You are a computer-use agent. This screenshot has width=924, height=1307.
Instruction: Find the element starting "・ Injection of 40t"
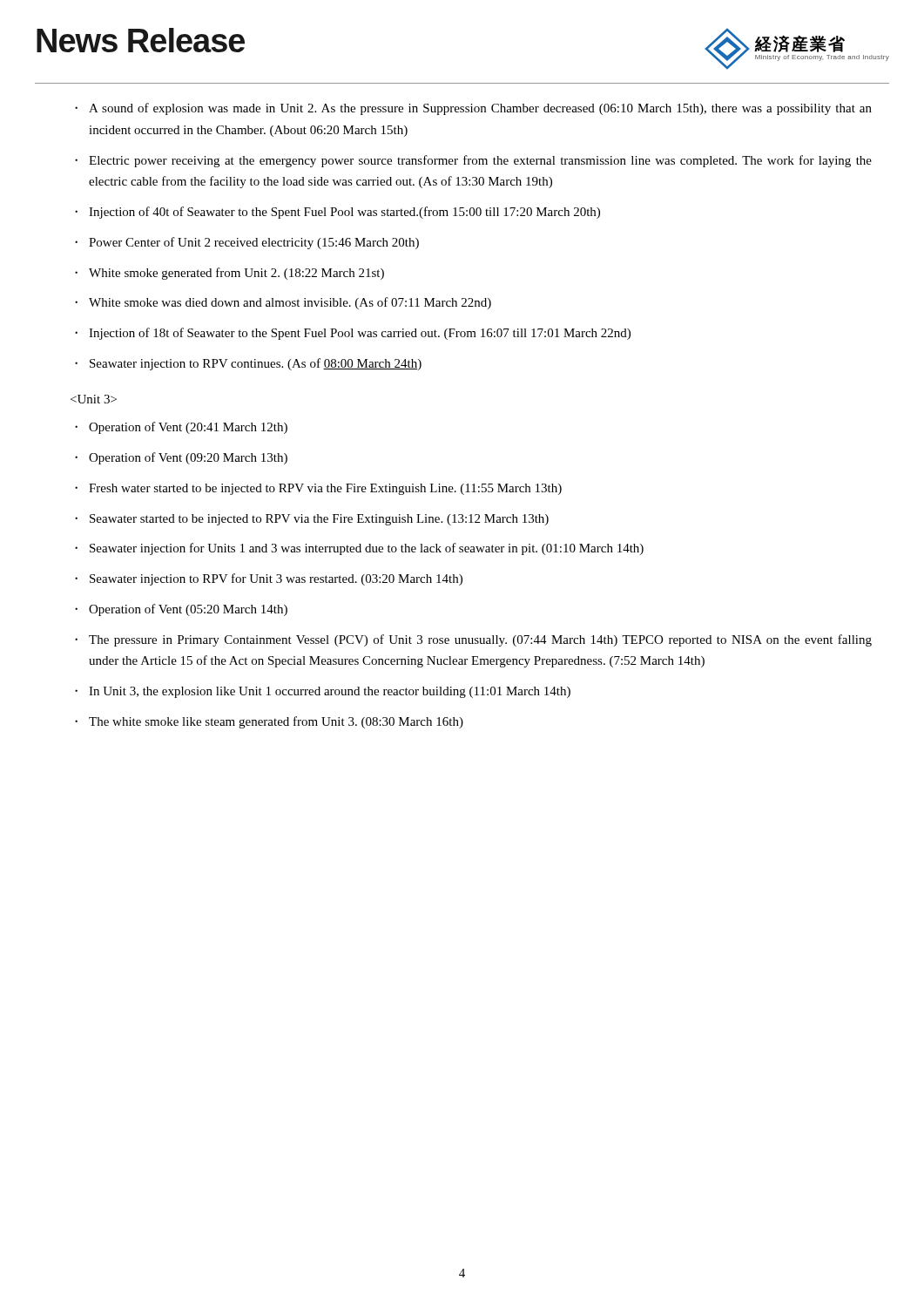tap(471, 212)
